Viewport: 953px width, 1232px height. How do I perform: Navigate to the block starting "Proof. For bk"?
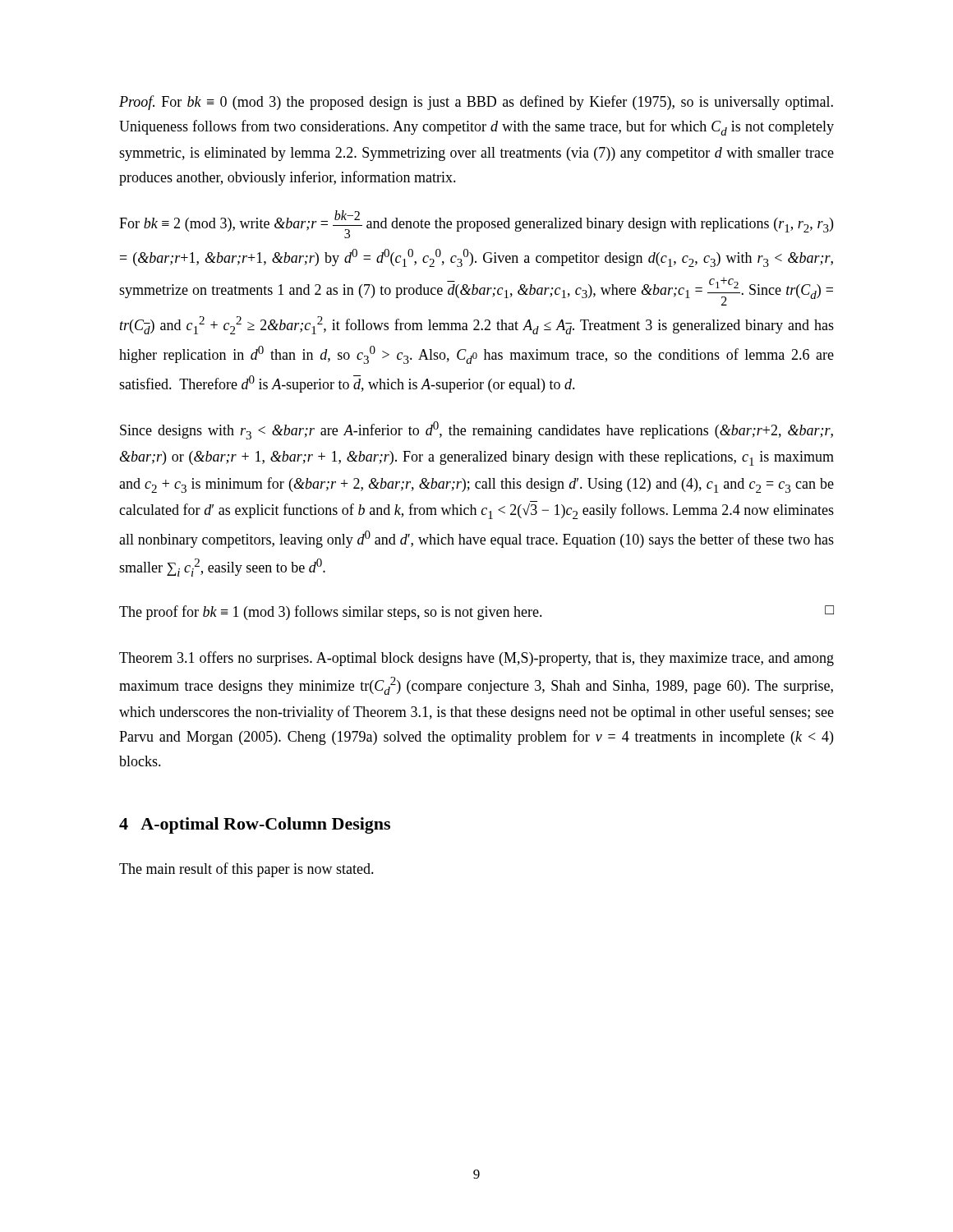point(476,140)
